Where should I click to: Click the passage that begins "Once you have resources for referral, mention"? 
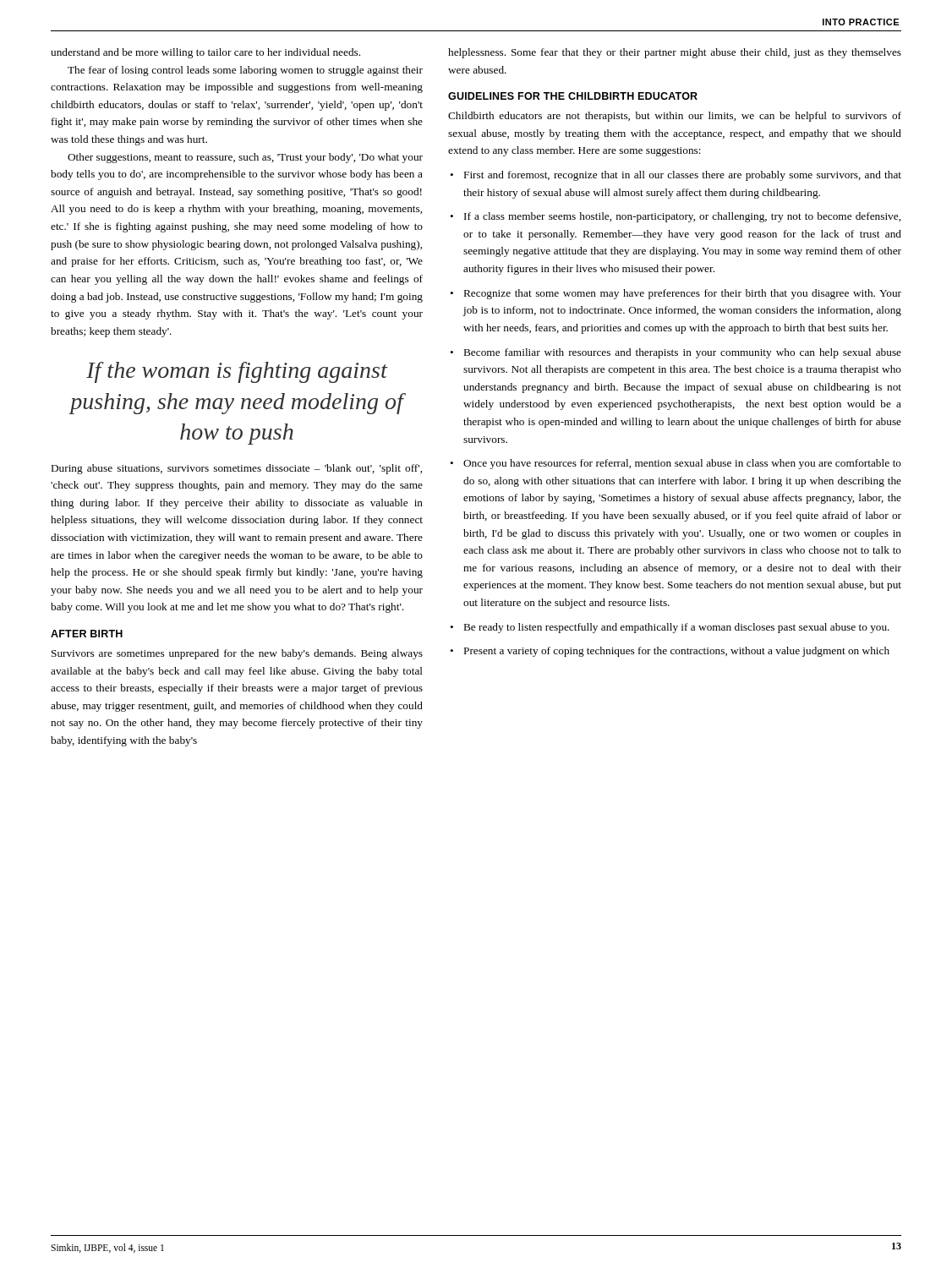click(682, 533)
